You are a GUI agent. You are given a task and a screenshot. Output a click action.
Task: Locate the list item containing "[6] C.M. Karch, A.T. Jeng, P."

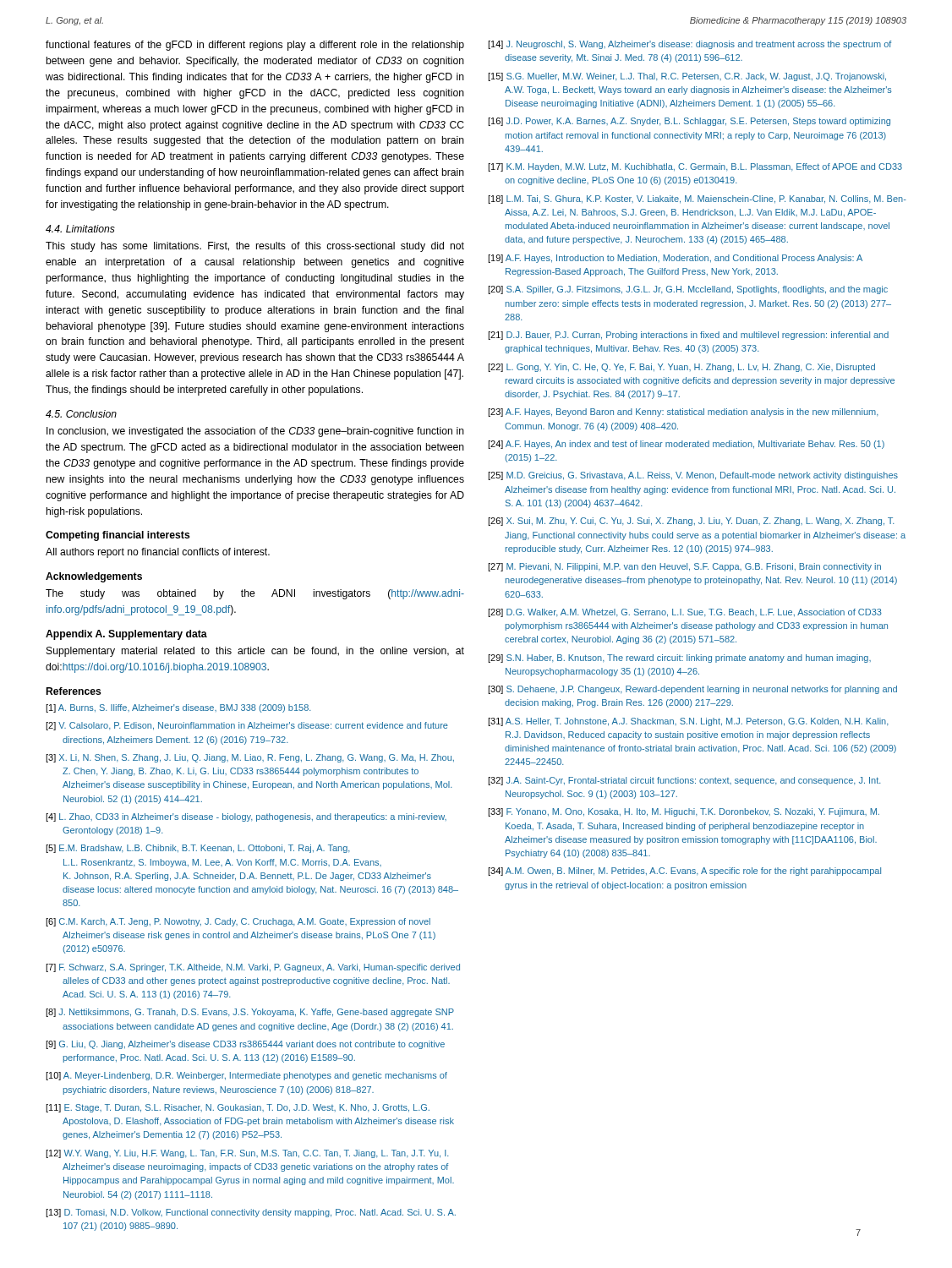241,935
